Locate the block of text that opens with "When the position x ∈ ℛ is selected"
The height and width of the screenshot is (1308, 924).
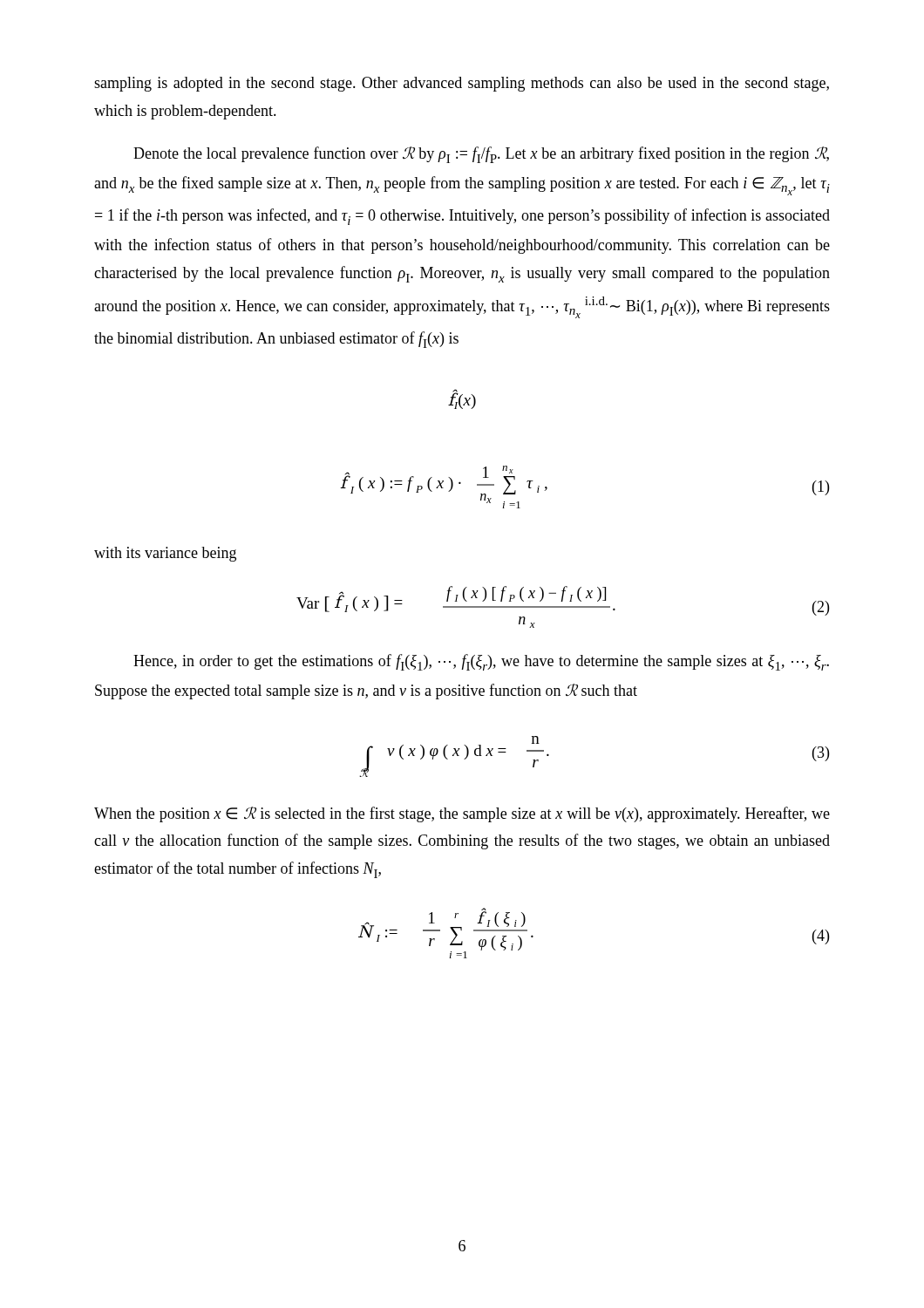[462, 842]
